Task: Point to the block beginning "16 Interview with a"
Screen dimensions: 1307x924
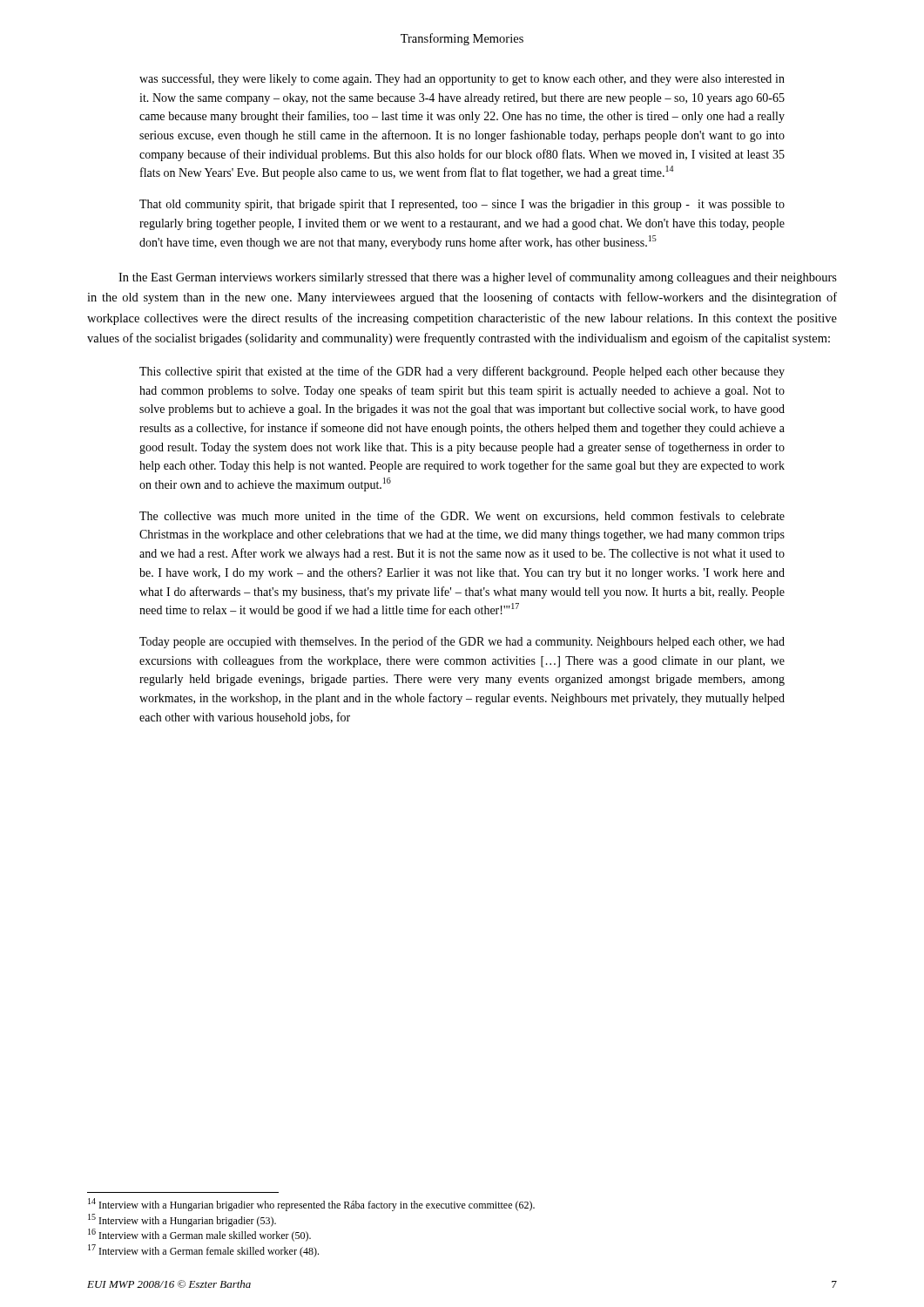Action: tap(199, 1235)
